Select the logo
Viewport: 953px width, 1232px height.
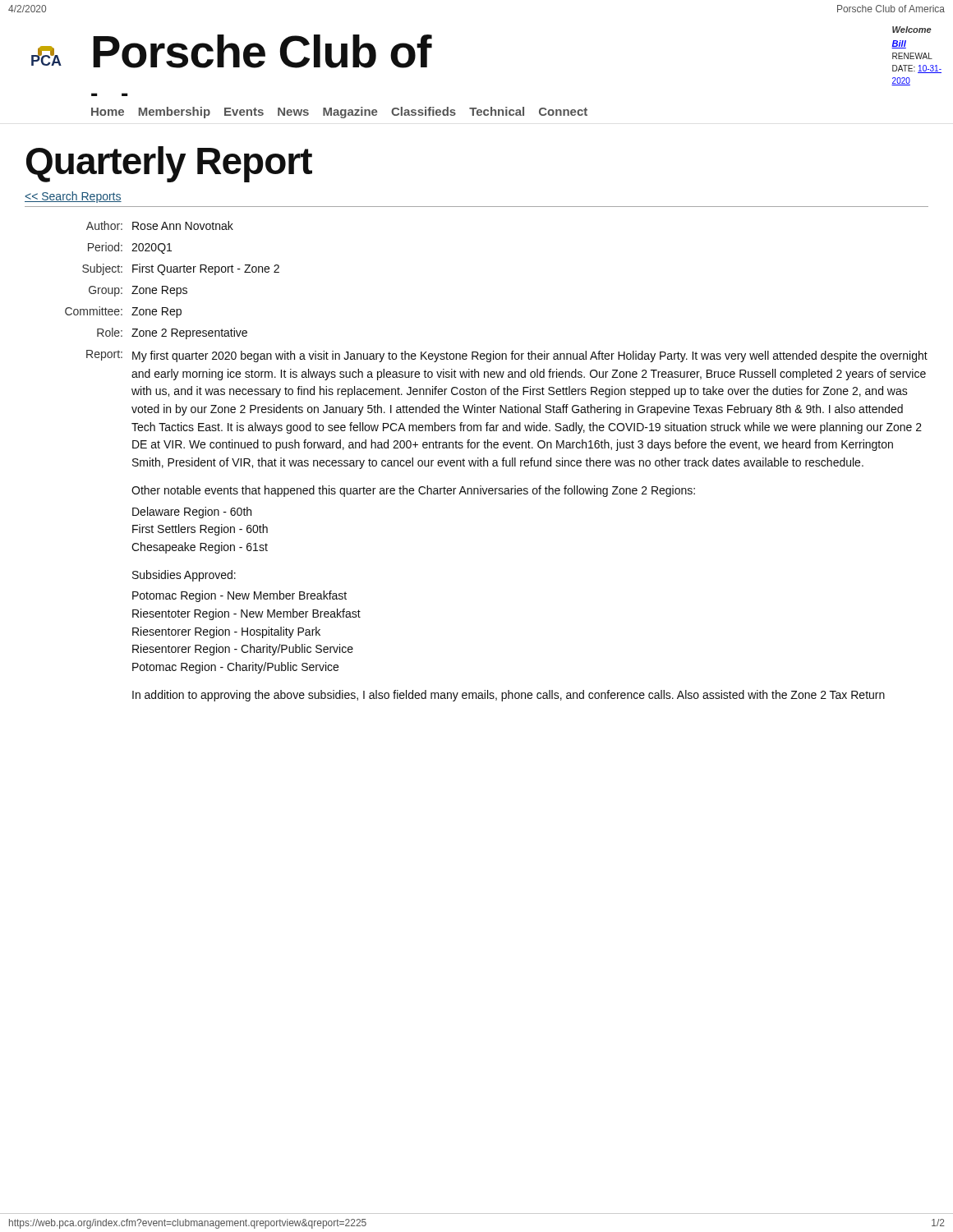(46, 61)
